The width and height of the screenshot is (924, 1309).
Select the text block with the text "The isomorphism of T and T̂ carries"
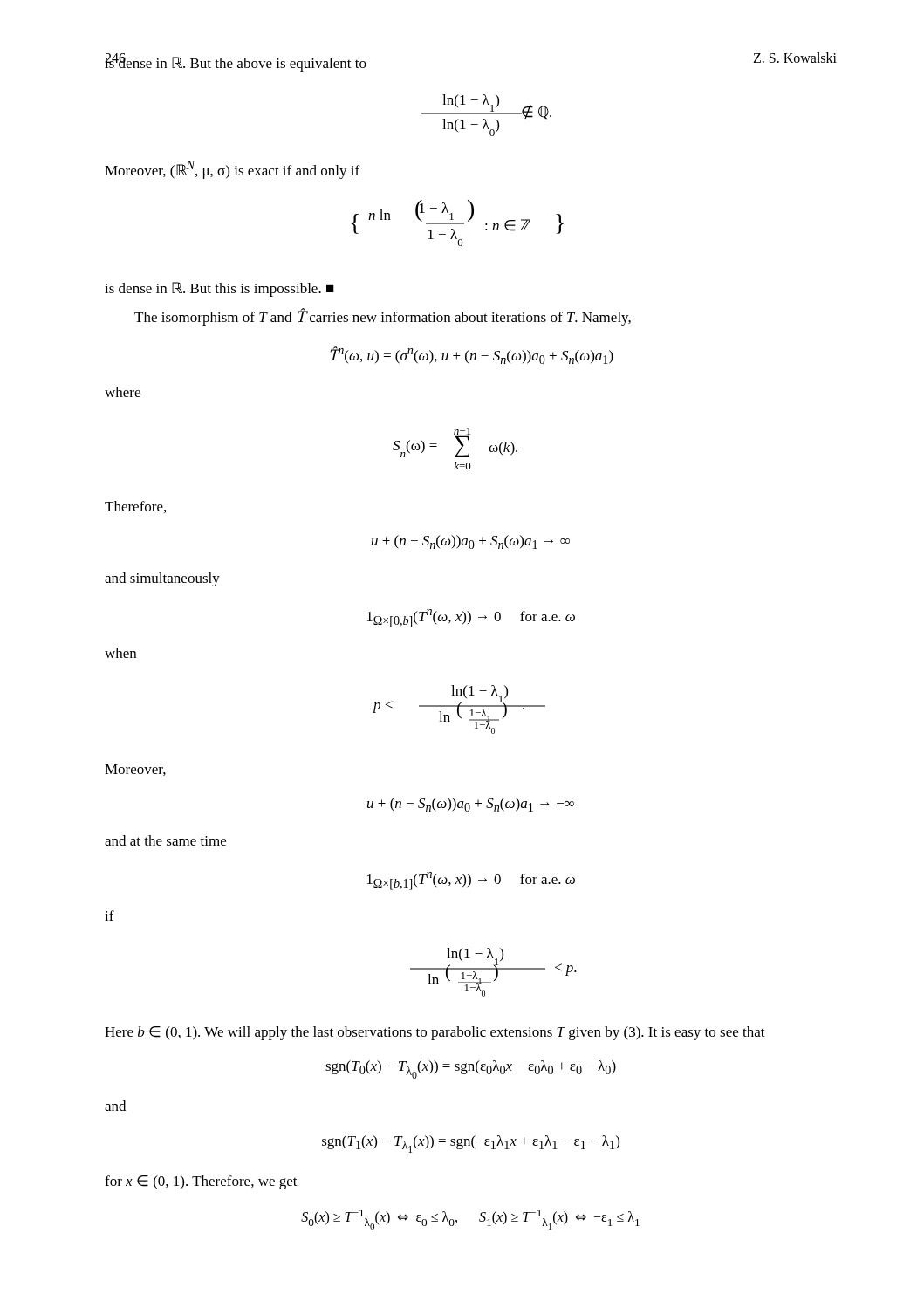click(x=383, y=317)
